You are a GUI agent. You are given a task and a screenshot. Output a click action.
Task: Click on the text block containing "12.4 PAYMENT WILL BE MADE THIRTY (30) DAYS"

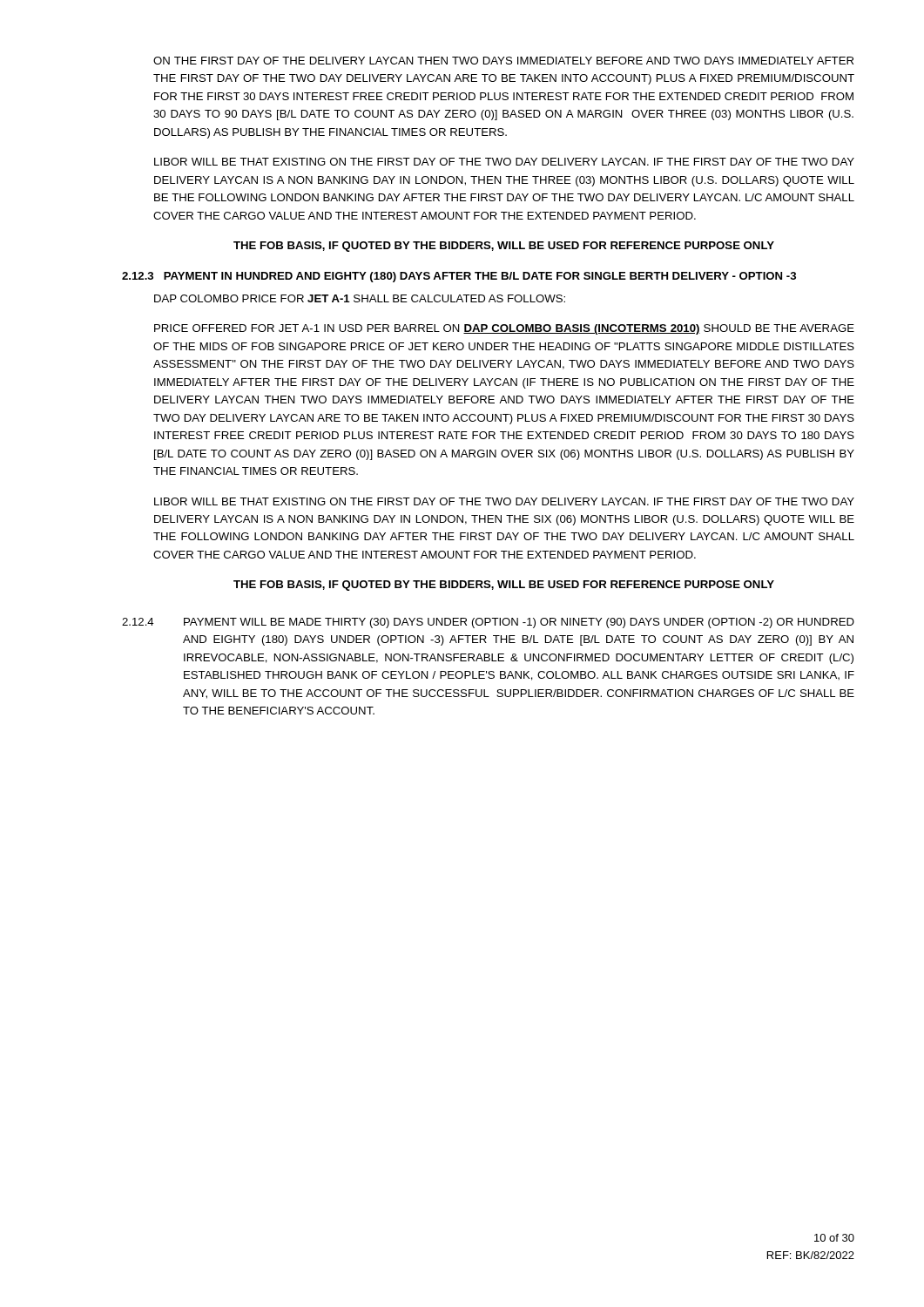coord(488,667)
